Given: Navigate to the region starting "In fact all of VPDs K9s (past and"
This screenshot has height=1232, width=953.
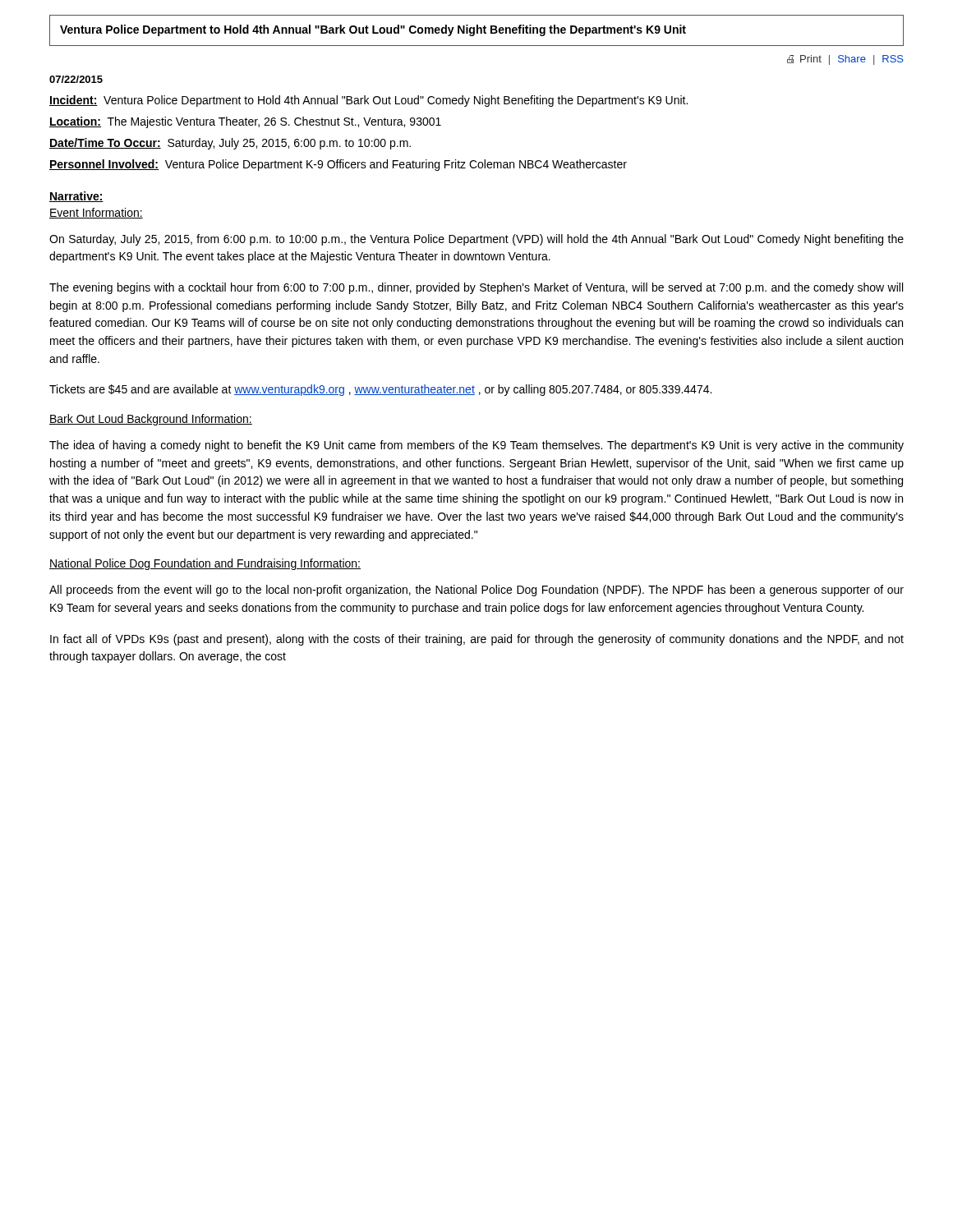Looking at the screenshot, I should pos(476,648).
